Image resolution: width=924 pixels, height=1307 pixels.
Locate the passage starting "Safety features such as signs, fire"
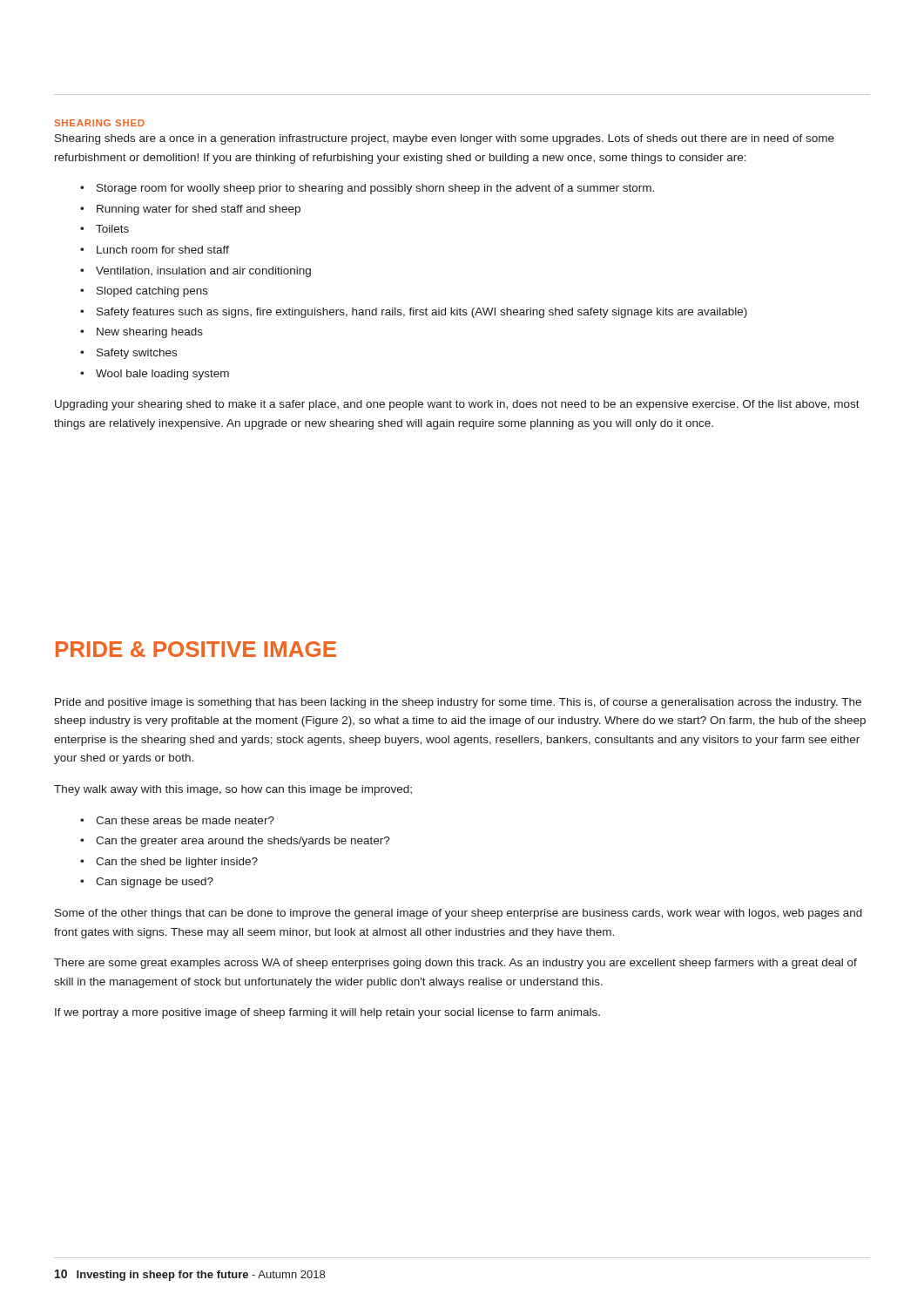[422, 311]
